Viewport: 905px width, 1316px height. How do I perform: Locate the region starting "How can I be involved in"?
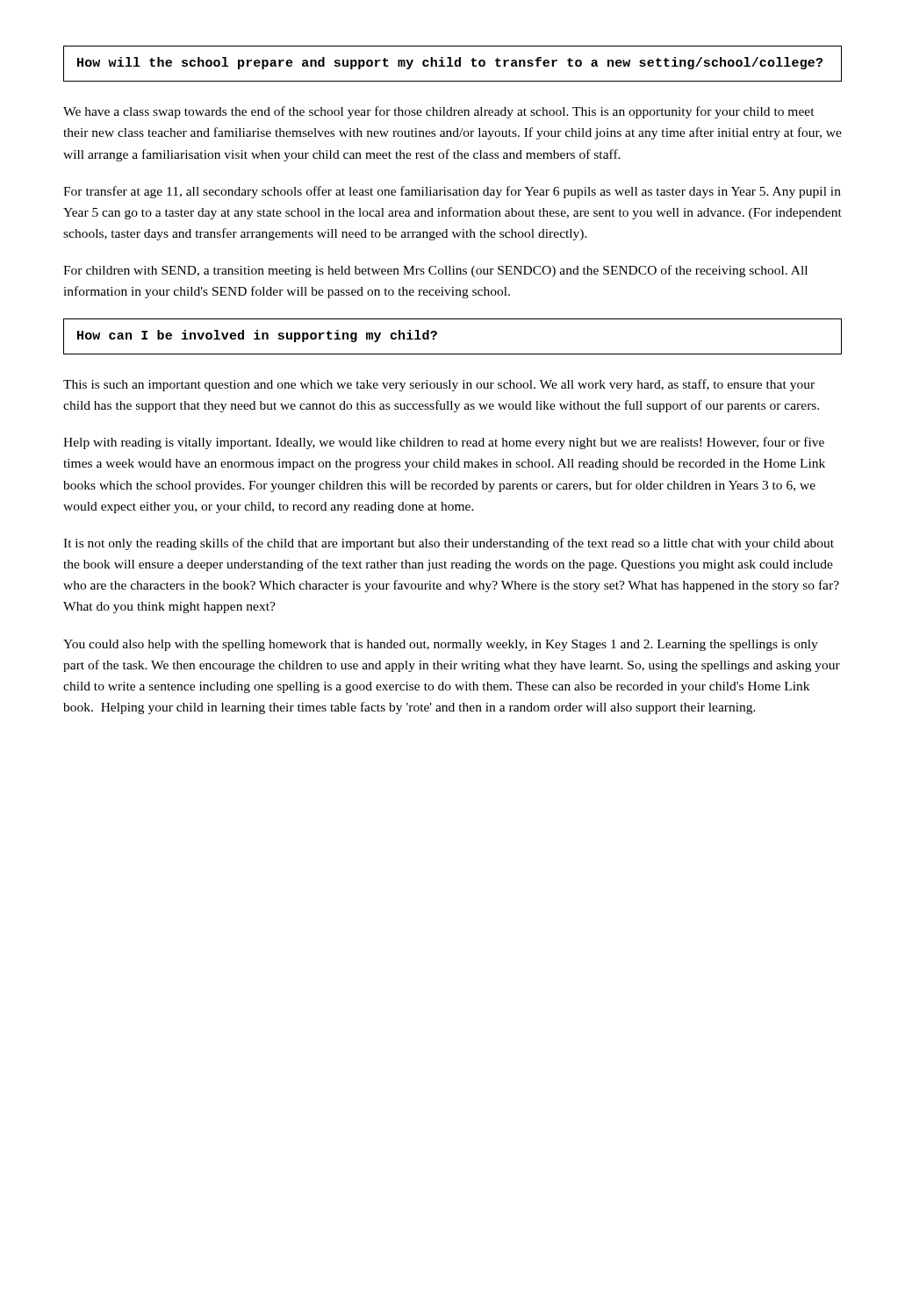pyautogui.click(x=257, y=336)
